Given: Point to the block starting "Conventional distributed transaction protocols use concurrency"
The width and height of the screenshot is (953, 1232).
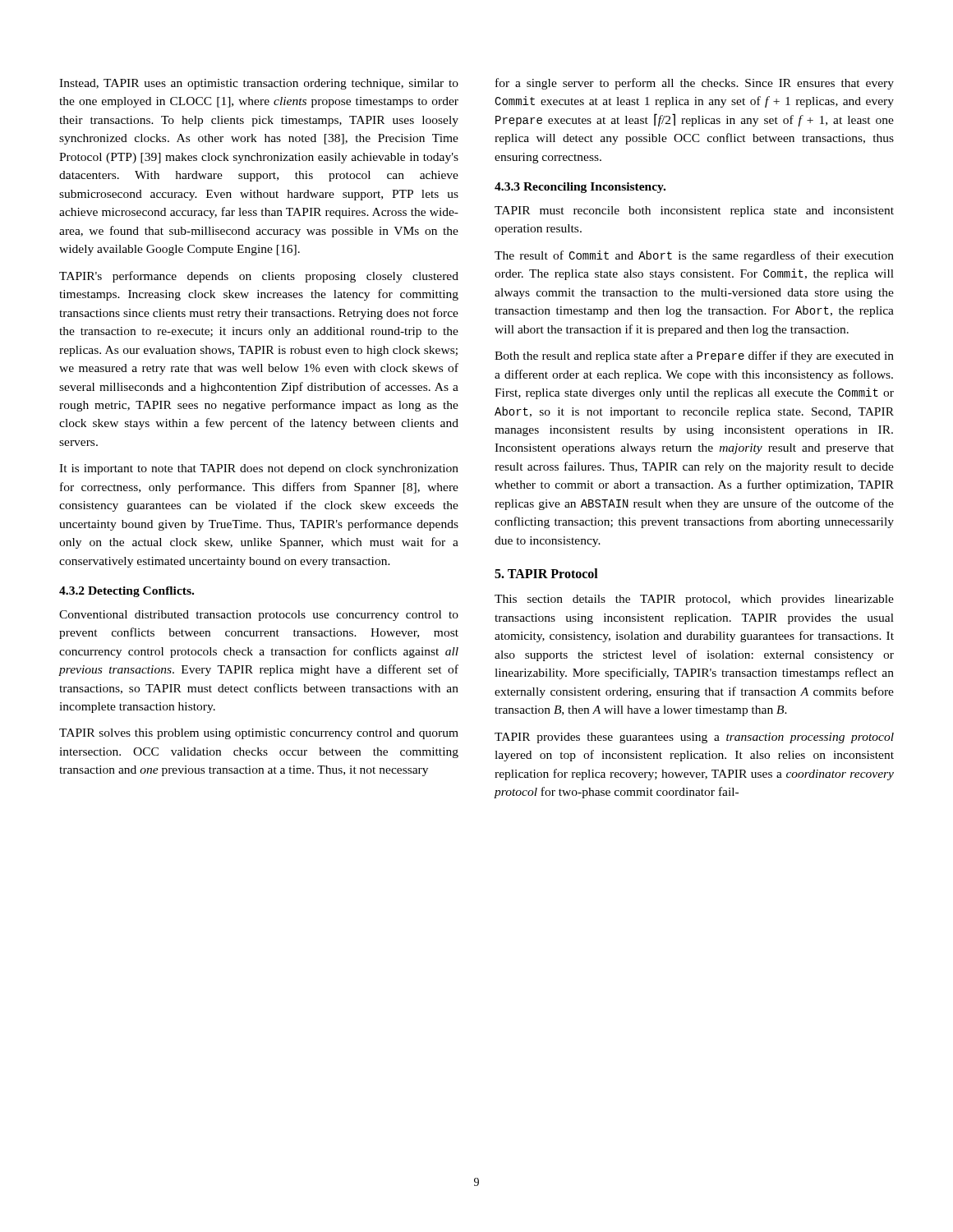Looking at the screenshot, I should click(259, 660).
